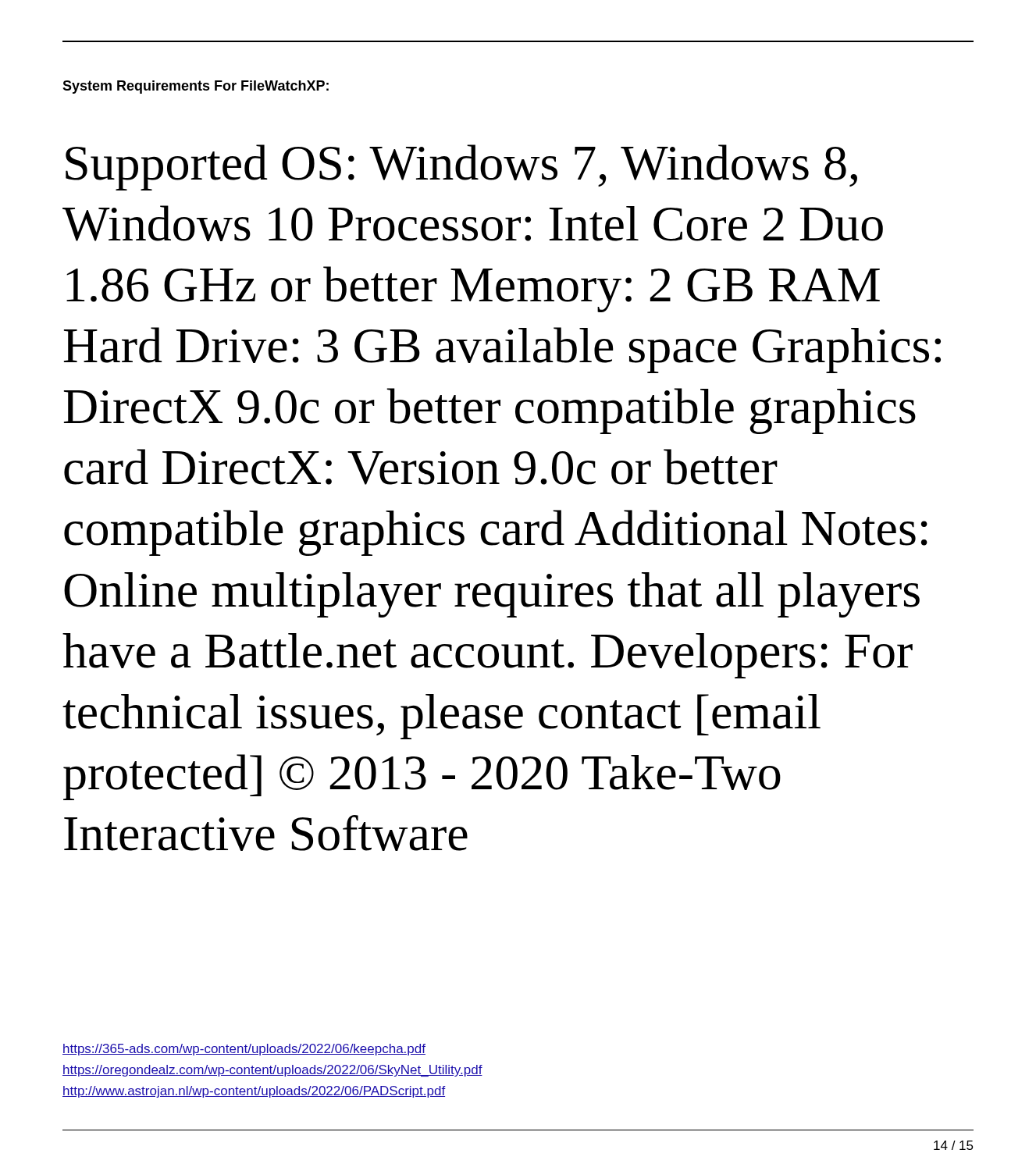Select the passage starting "System Requirements For FileWatchXP:"

(x=196, y=86)
